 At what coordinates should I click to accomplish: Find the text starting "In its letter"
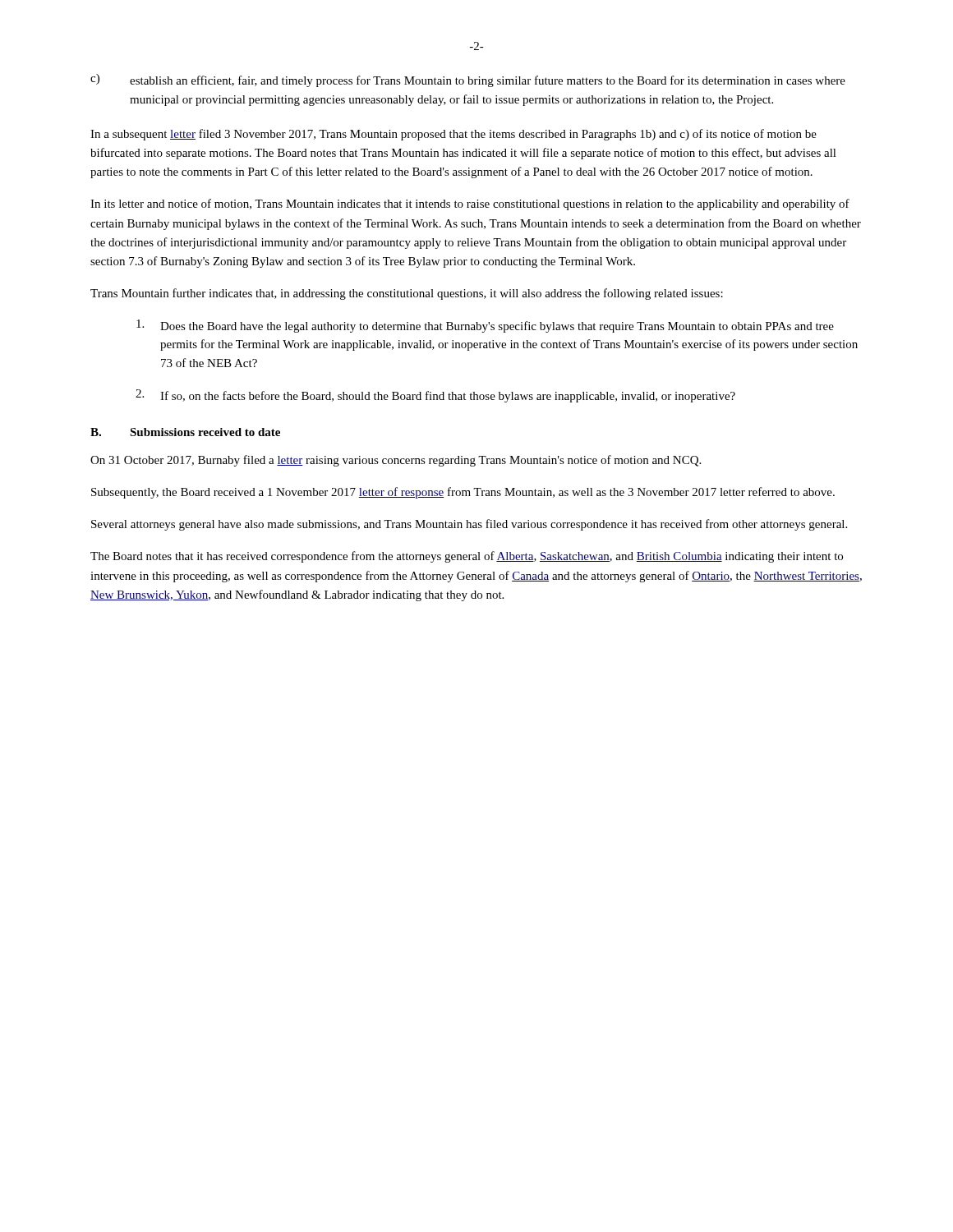point(476,233)
